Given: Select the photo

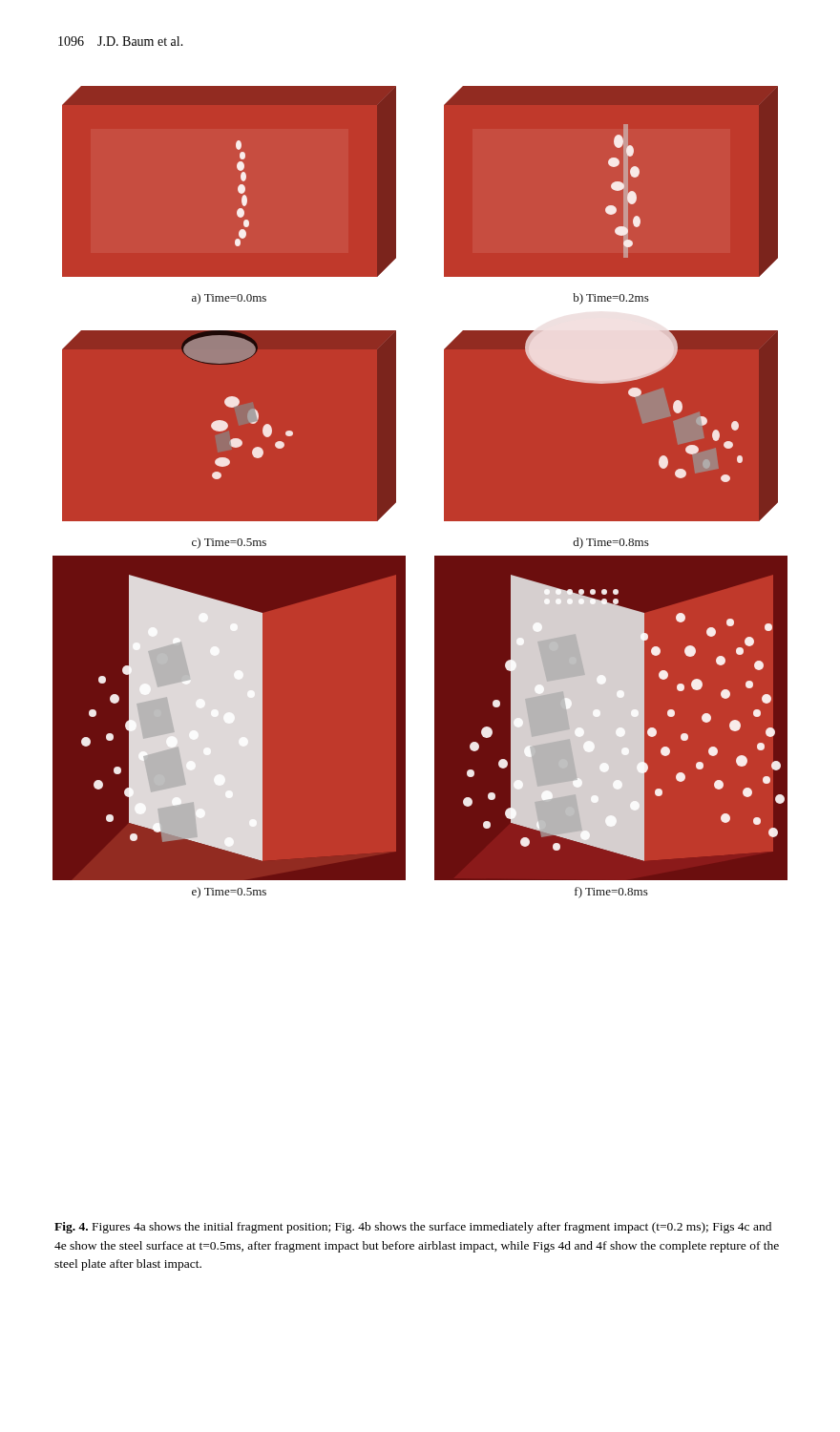Looking at the screenshot, I should 420,491.
